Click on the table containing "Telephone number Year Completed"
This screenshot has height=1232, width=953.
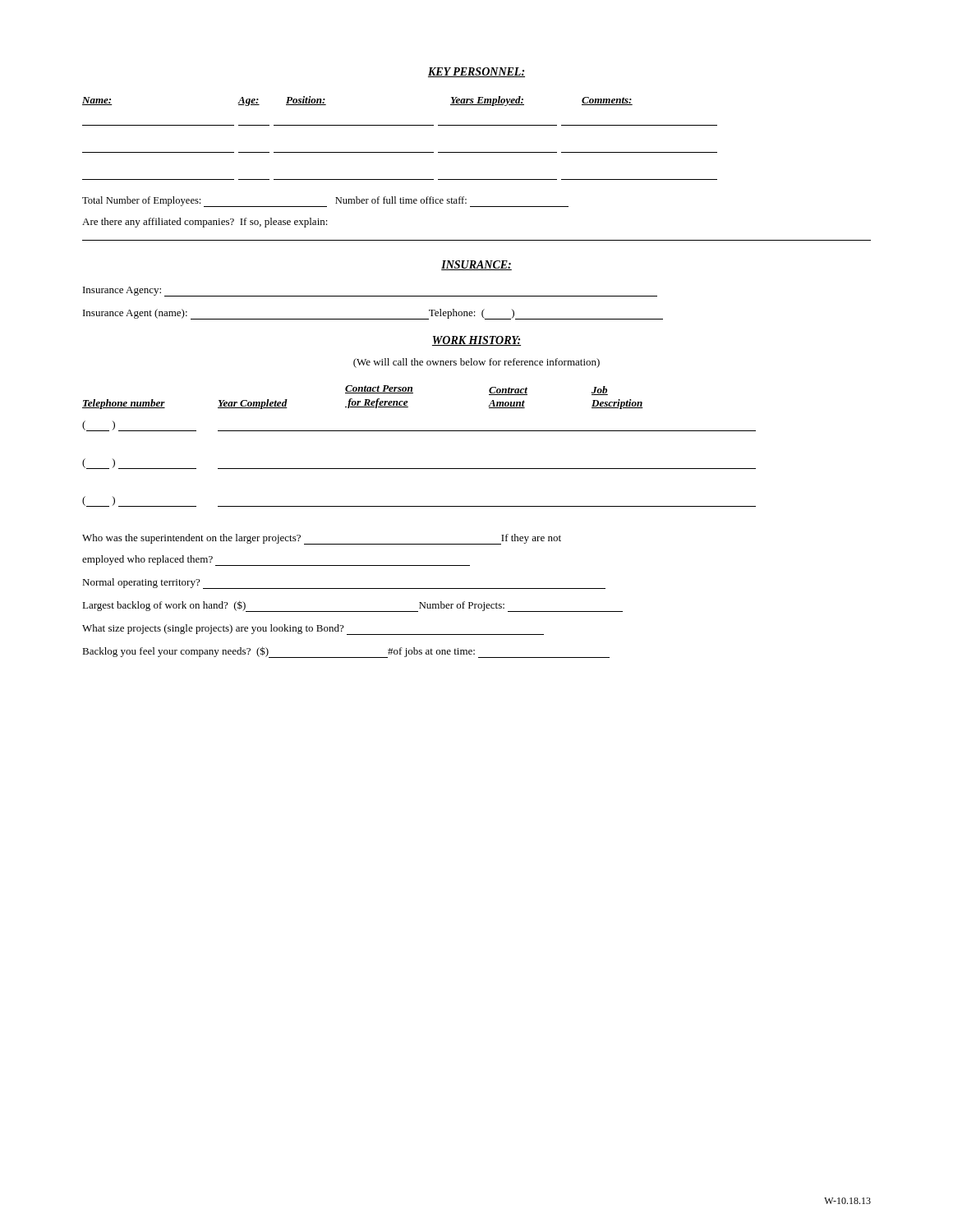coord(476,444)
